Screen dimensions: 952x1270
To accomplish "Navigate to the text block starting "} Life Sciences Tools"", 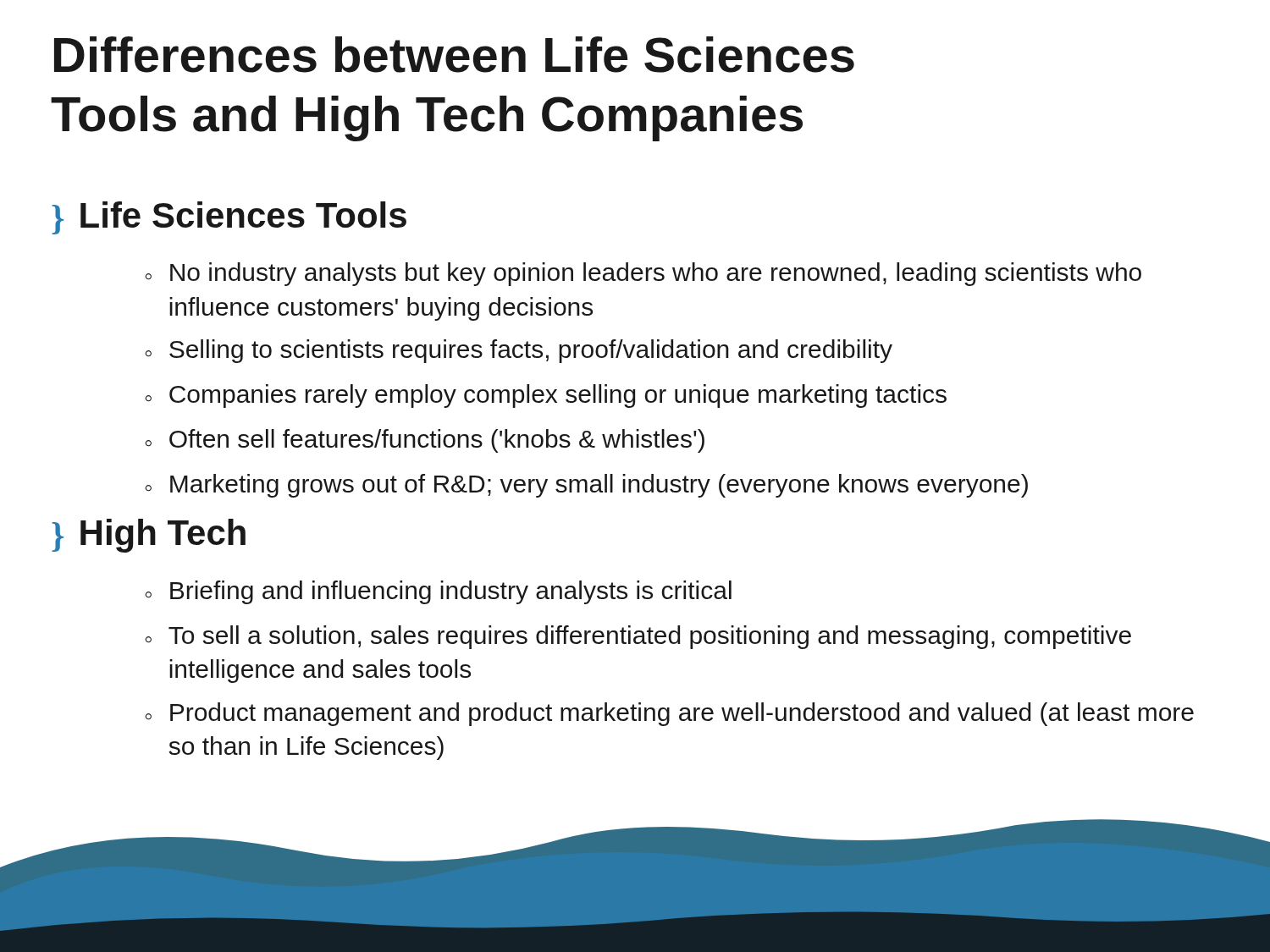I will 229,217.
